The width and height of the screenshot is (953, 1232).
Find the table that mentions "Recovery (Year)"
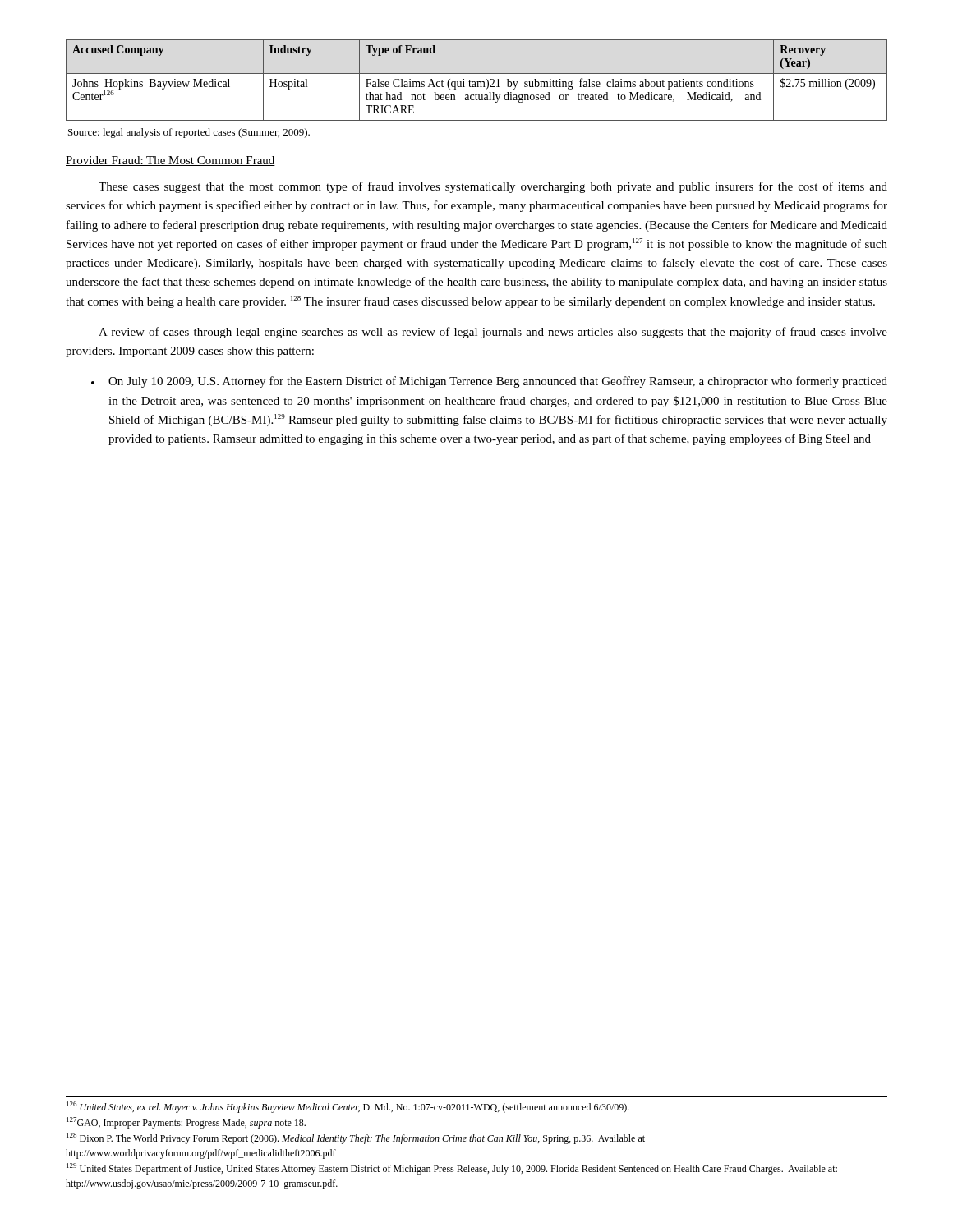coord(476,80)
